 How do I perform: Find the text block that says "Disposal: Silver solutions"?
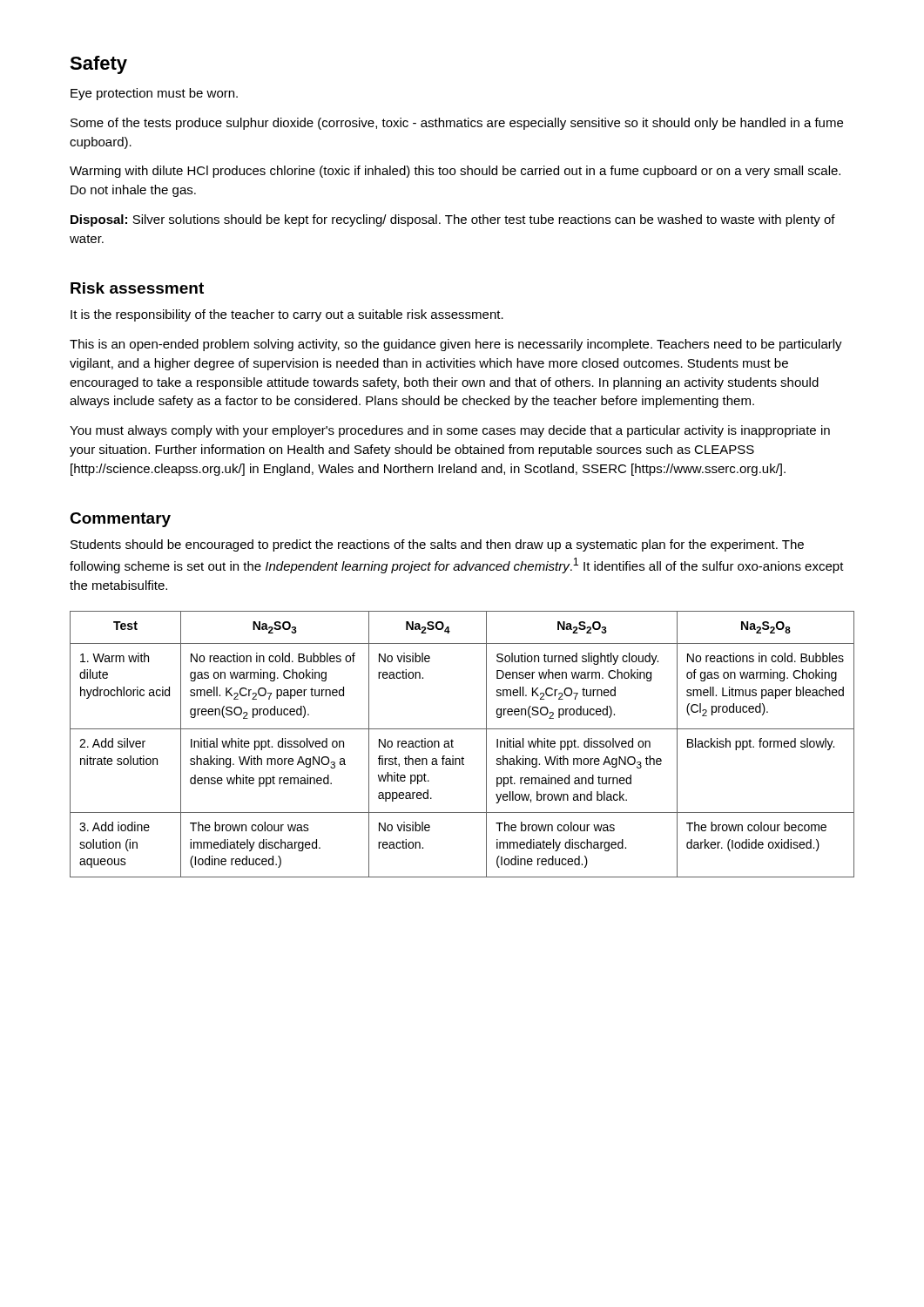click(462, 229)
